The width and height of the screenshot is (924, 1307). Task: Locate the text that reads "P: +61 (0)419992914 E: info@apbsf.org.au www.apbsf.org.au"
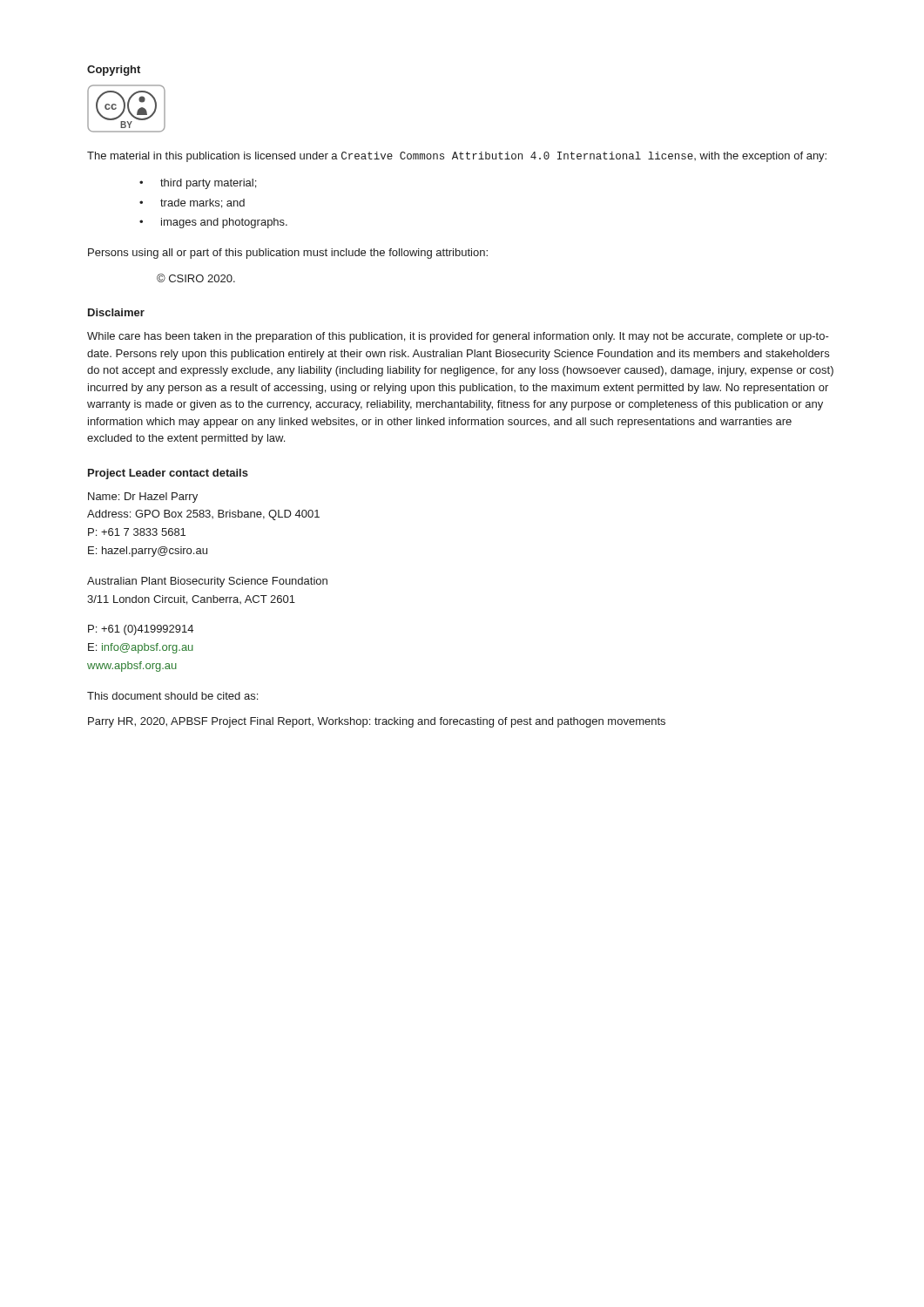tap(140, 647)
